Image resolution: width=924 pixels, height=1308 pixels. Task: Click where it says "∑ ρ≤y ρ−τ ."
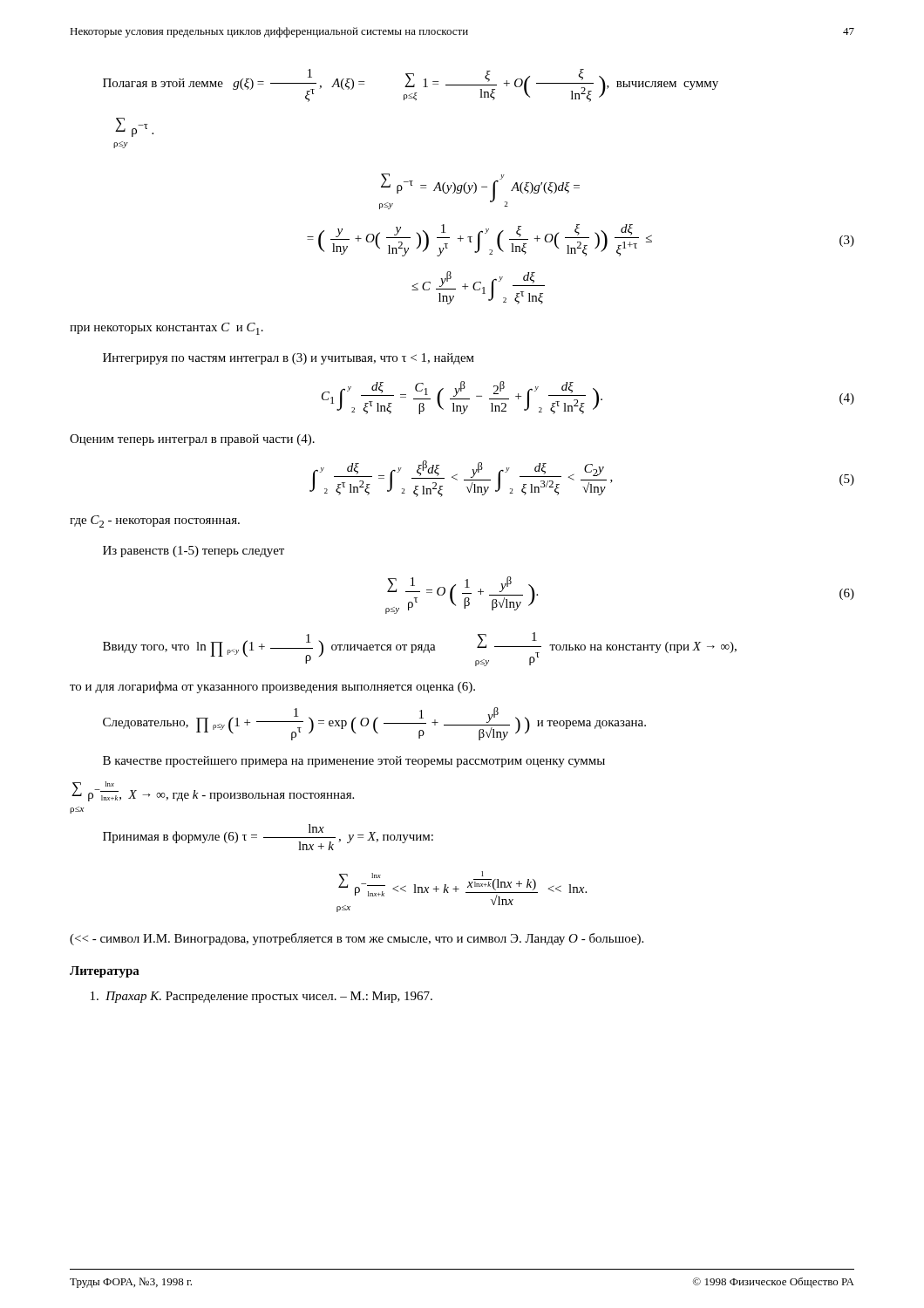[134, 131]
